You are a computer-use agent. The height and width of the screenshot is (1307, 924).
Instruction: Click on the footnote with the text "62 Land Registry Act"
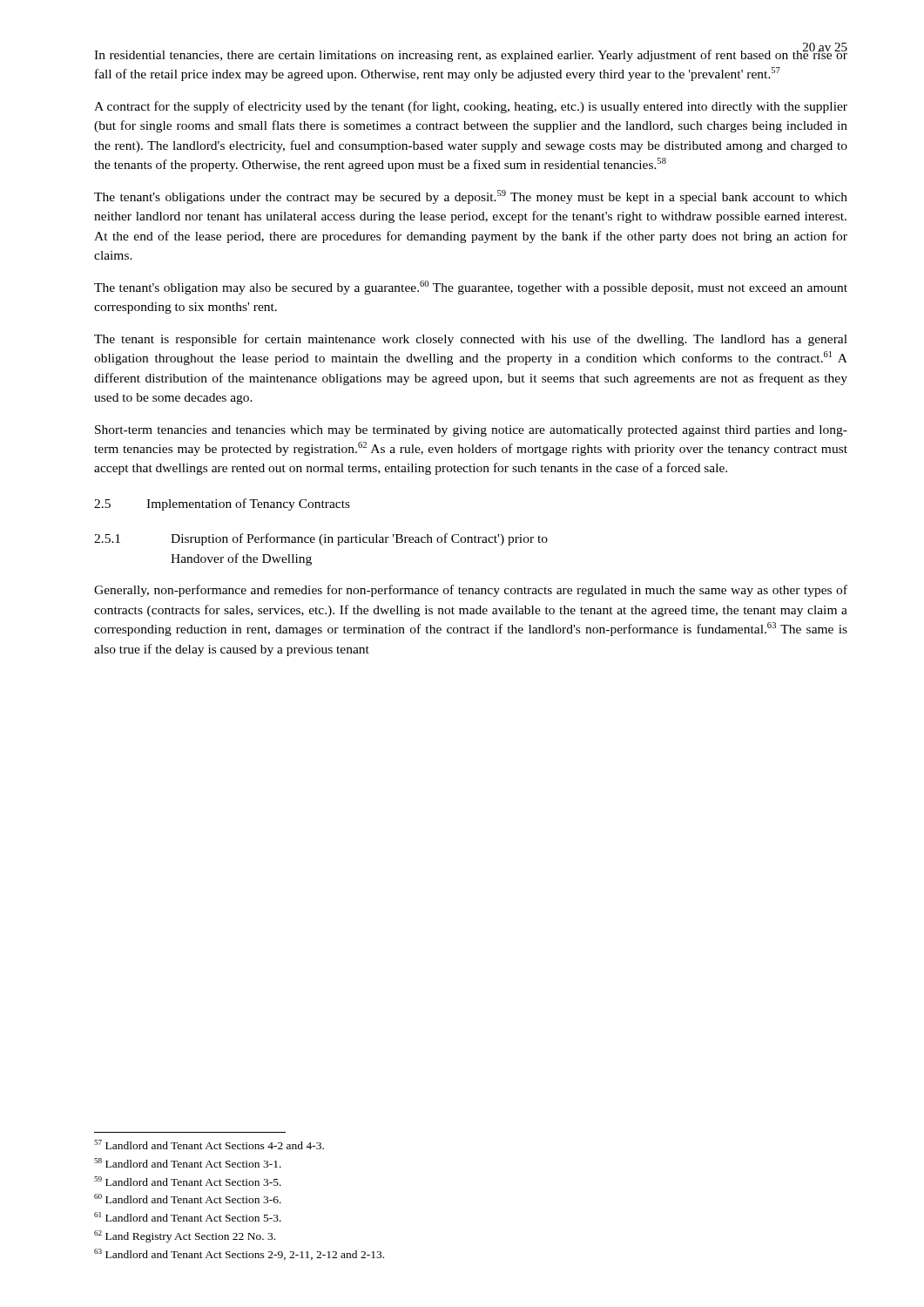(185, 1236)
